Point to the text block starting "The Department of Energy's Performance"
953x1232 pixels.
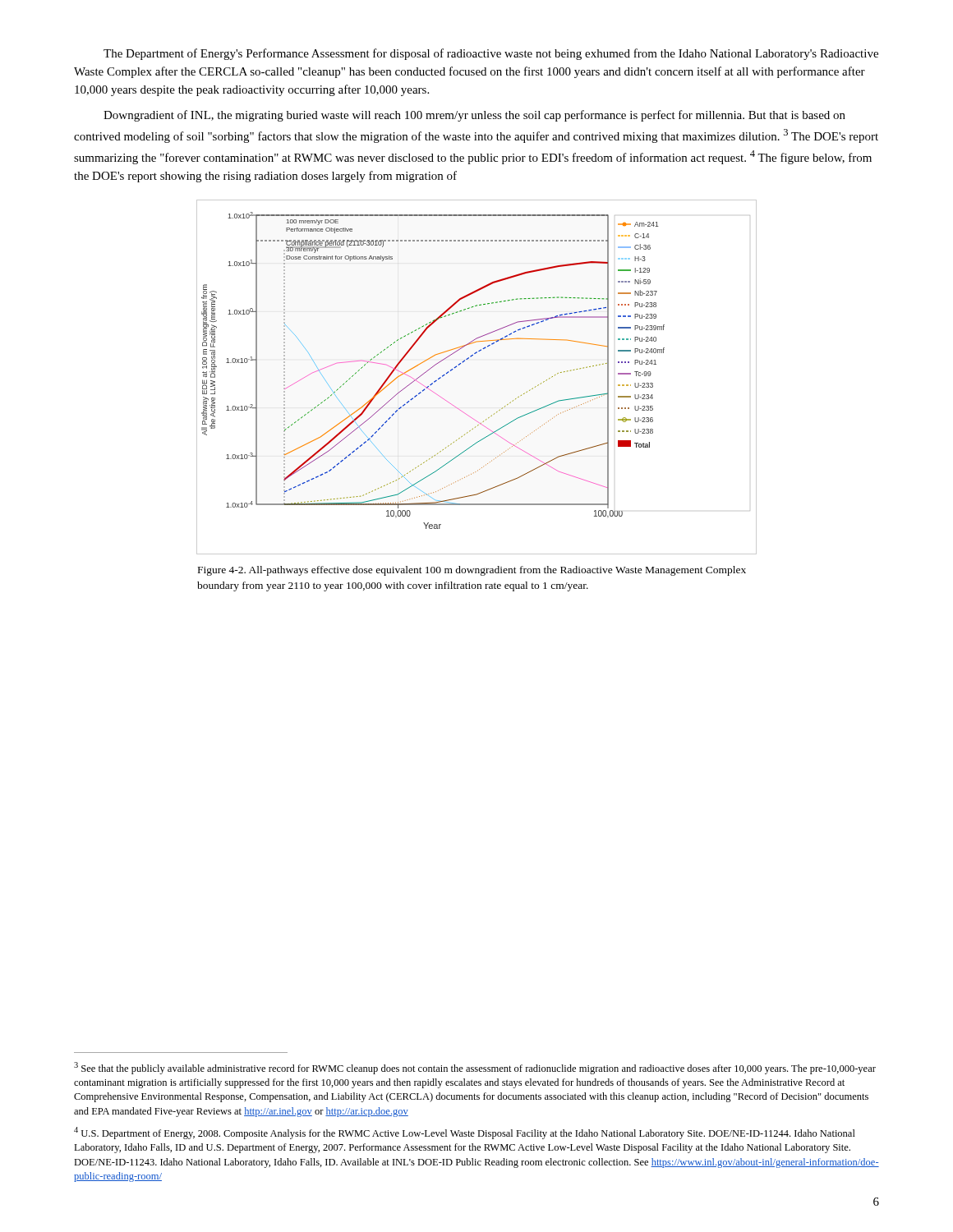pos(476,115)
